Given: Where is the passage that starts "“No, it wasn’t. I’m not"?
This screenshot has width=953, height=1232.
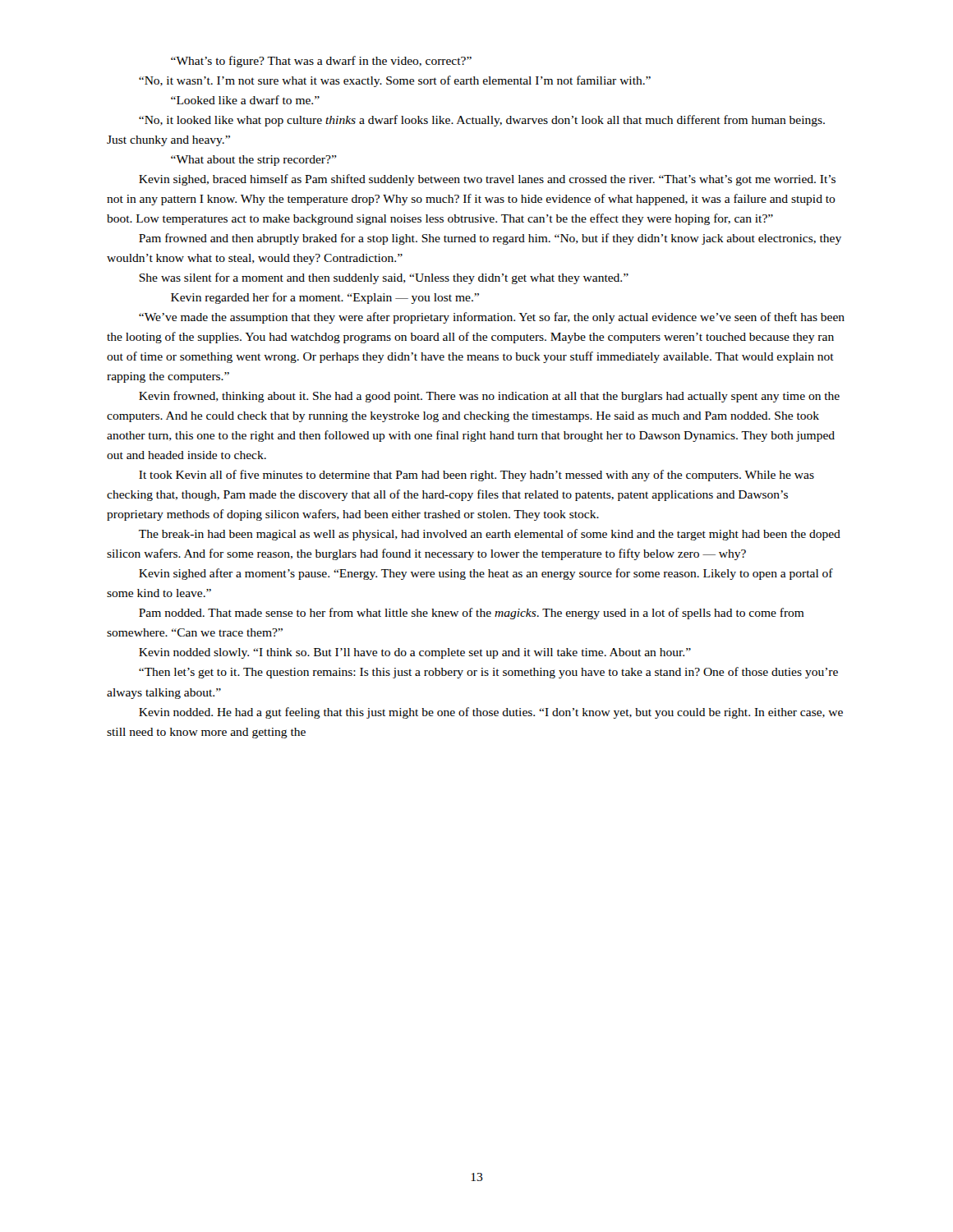Looking at the screenshot, I should (x=476, y=81).
